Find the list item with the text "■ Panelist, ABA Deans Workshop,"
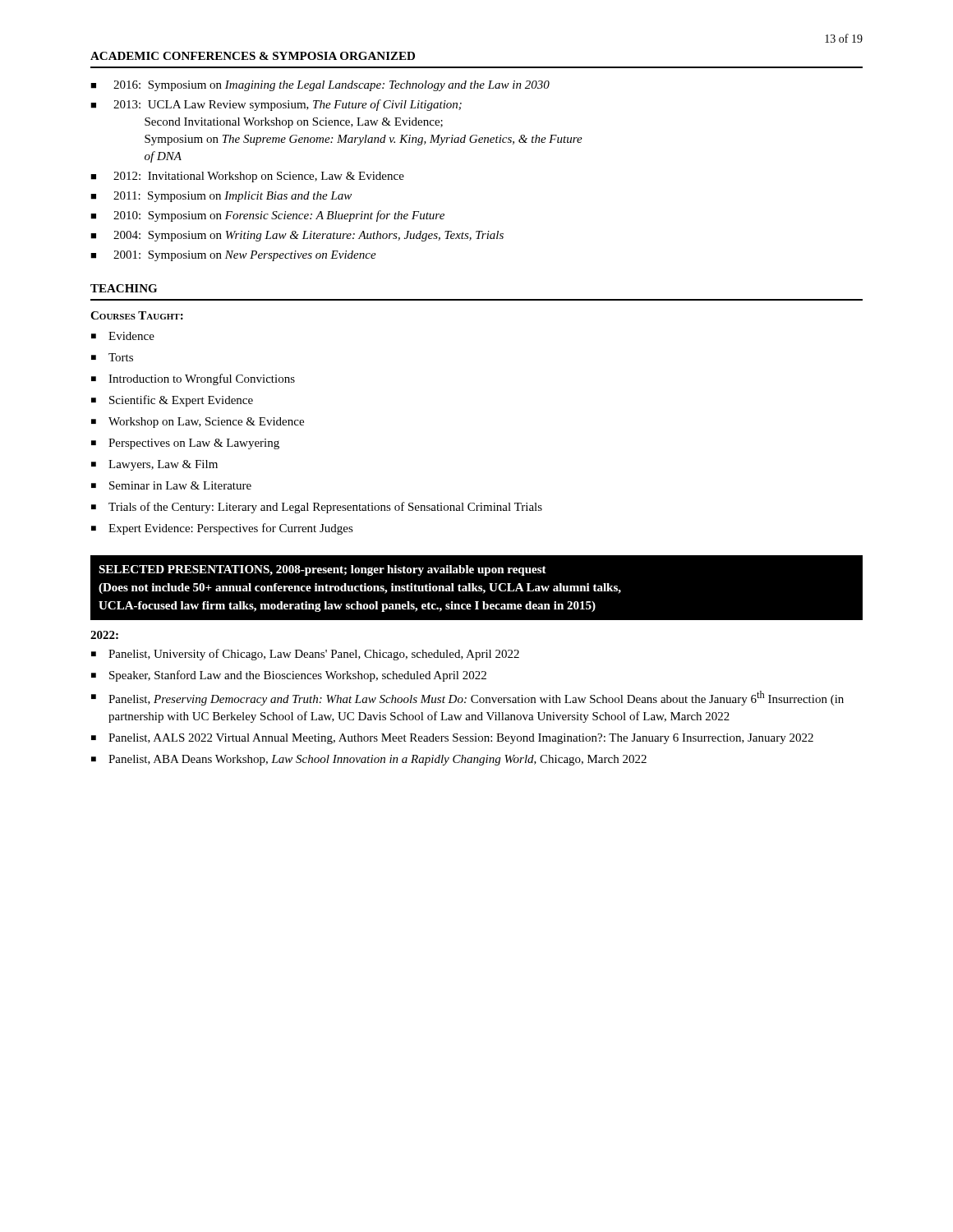The width and height of the screenshot is (953, 1232). tap(476, 760)
